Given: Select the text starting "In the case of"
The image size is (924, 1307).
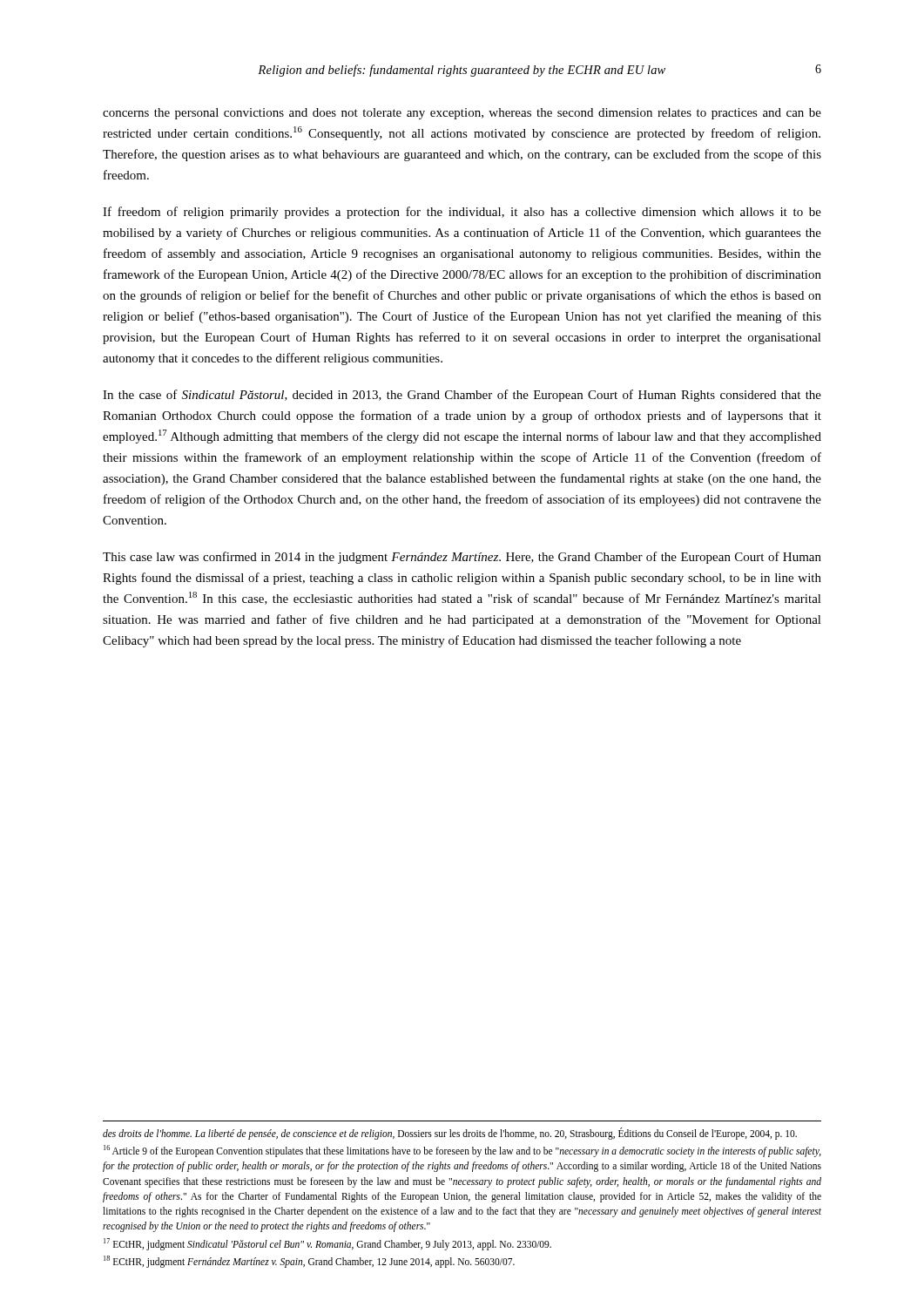Looking at the screenshot, I should 462,457.
